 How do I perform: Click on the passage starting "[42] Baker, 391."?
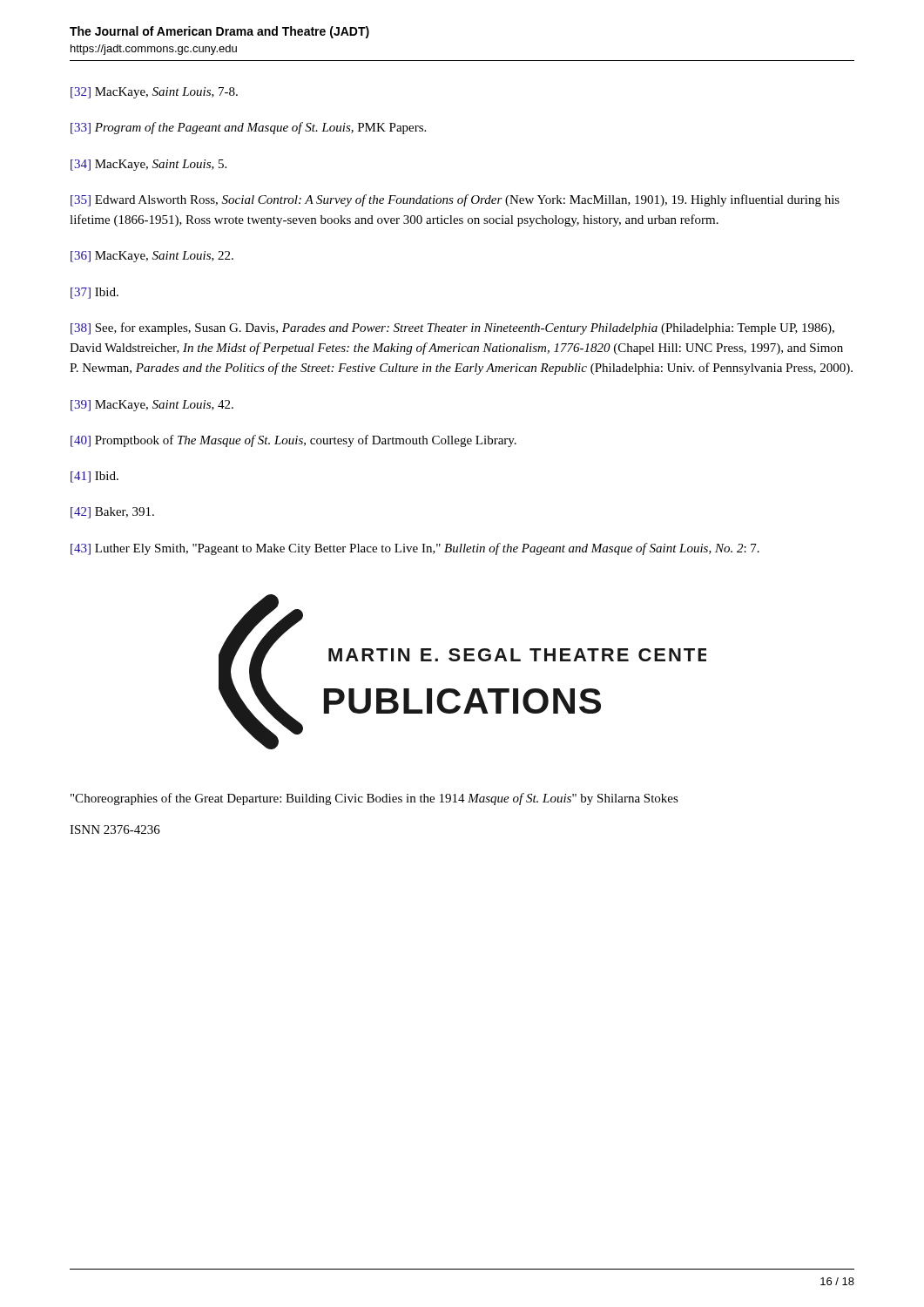pos(112,512)
